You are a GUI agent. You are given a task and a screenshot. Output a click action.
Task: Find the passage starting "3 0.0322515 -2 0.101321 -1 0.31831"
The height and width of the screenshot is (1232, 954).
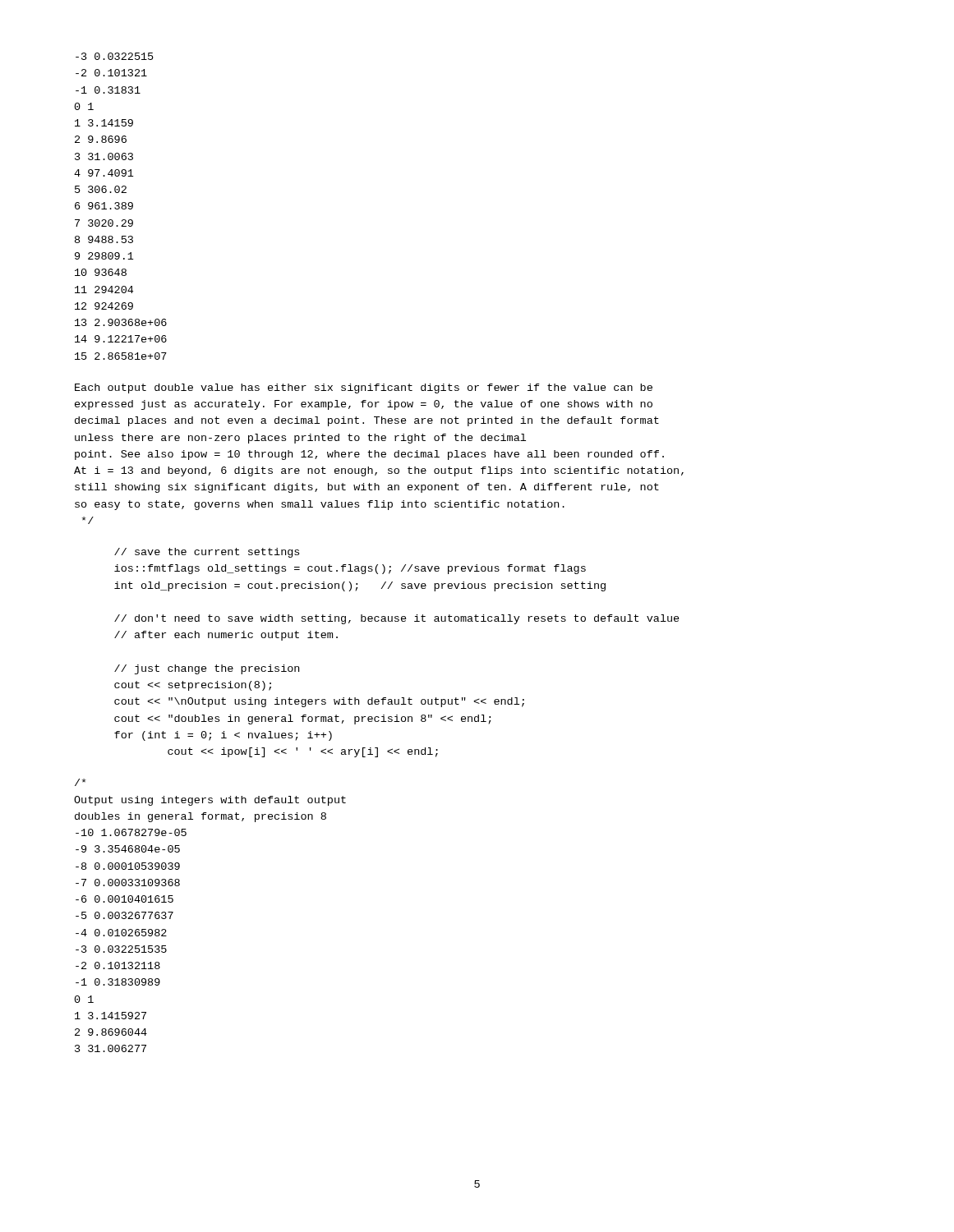(x=115, y=56)
